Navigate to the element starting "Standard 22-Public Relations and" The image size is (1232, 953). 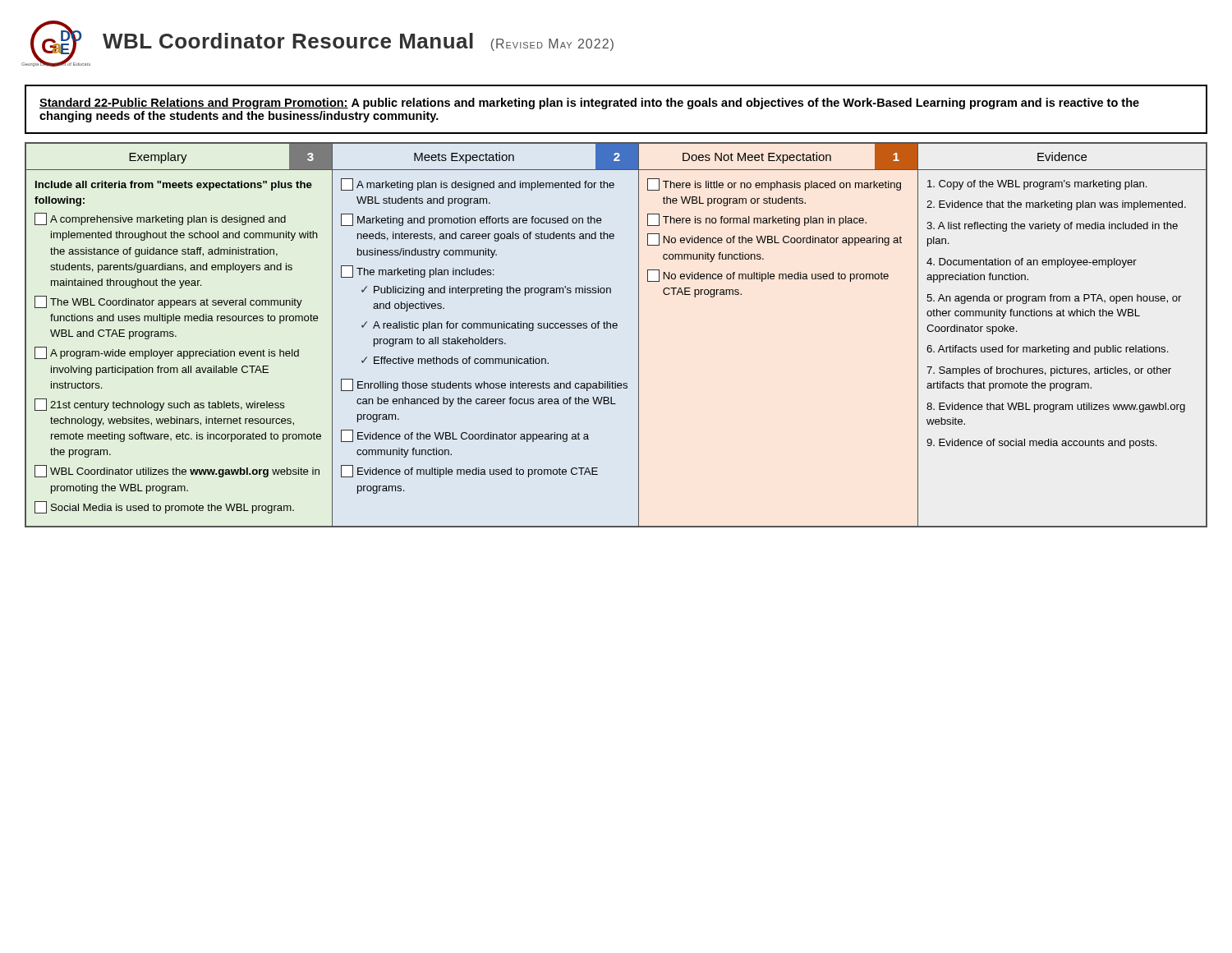click(589, 109)
